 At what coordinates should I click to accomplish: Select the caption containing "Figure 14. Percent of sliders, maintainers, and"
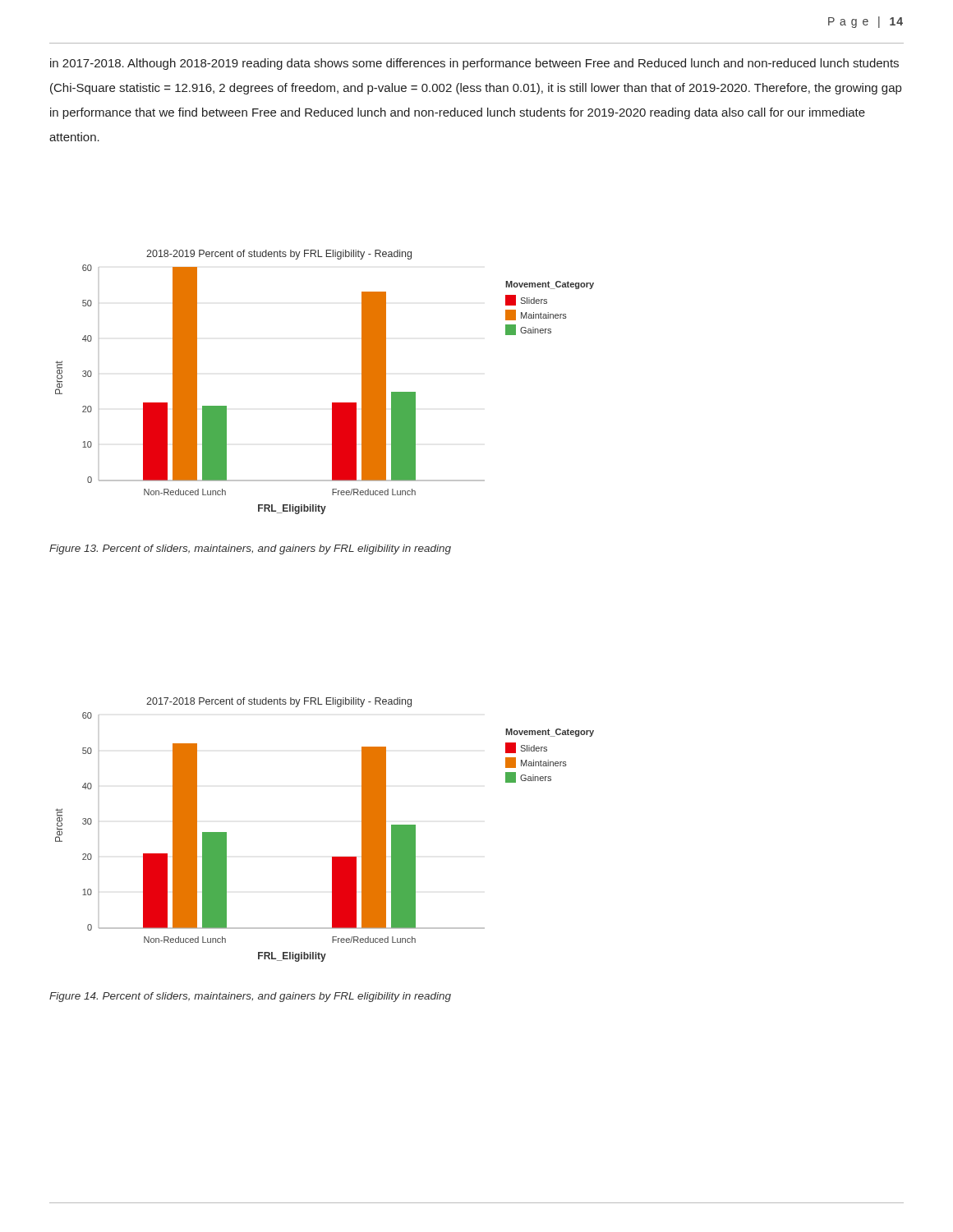pyautogui.click(x=250, y=996)
